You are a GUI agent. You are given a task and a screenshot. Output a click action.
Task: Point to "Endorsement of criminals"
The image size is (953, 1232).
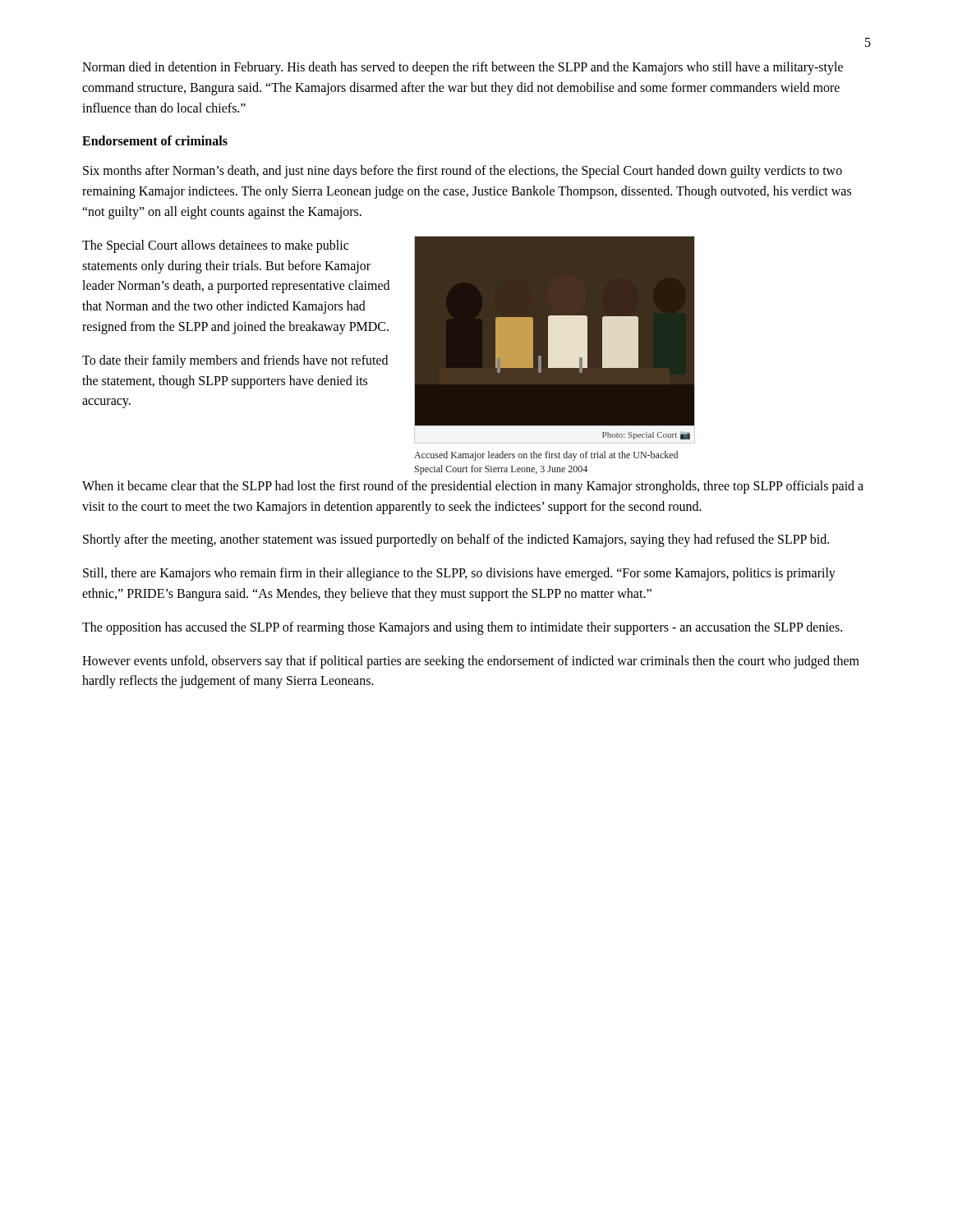pyautogui.click(x=155, y=140)
